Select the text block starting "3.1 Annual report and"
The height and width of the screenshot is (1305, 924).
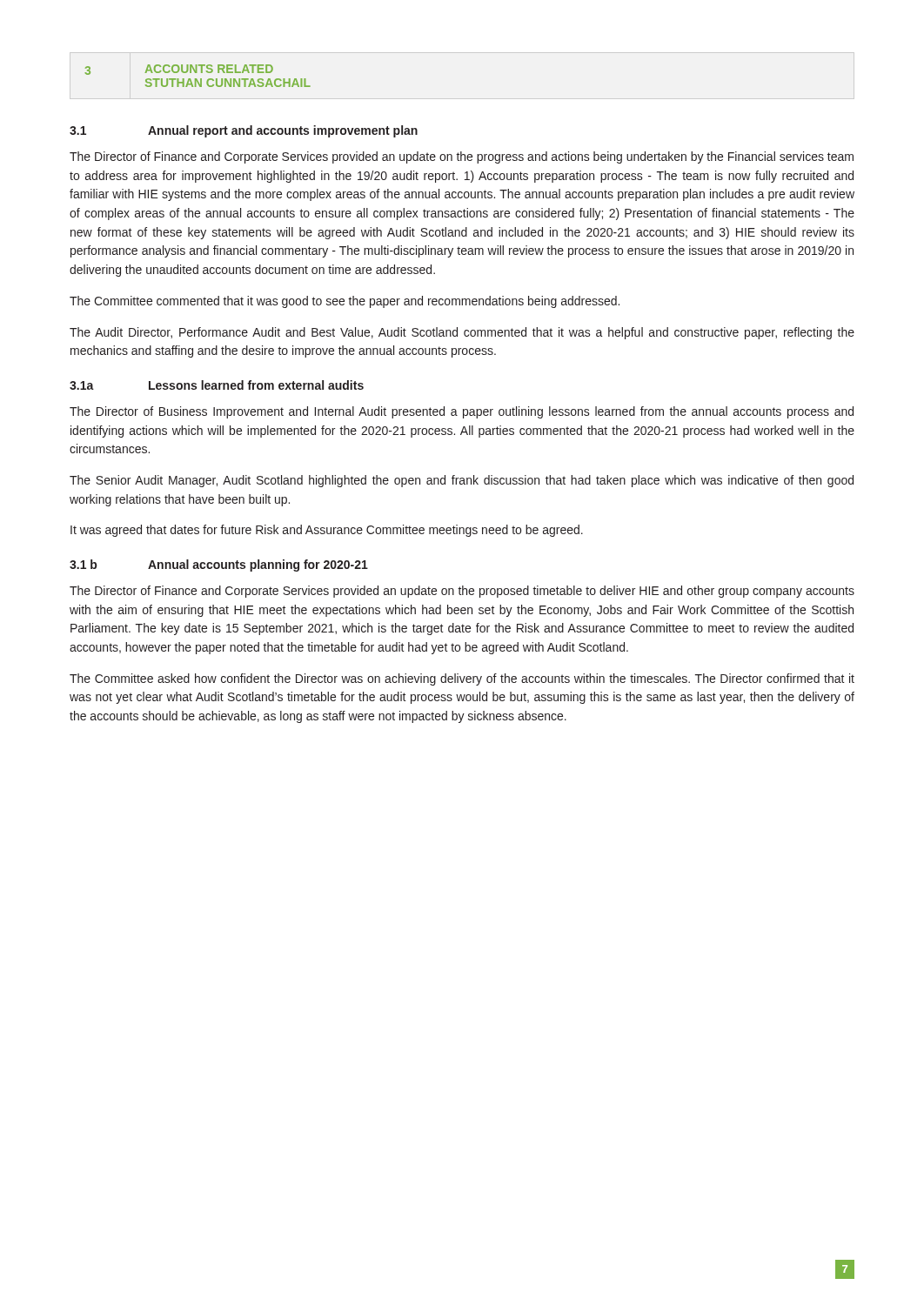244,130
